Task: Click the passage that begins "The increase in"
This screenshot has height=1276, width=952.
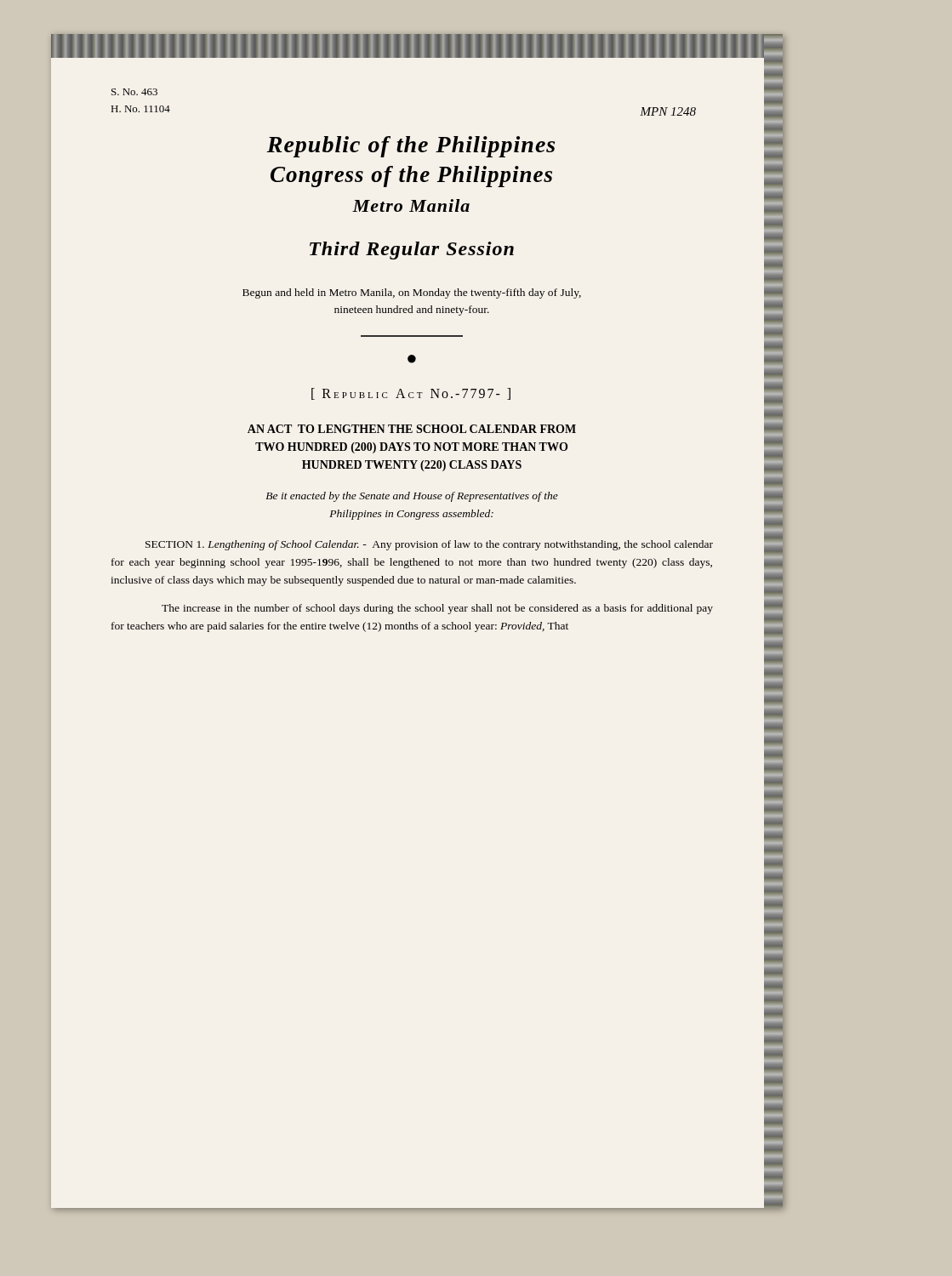Action: (412, 616)
